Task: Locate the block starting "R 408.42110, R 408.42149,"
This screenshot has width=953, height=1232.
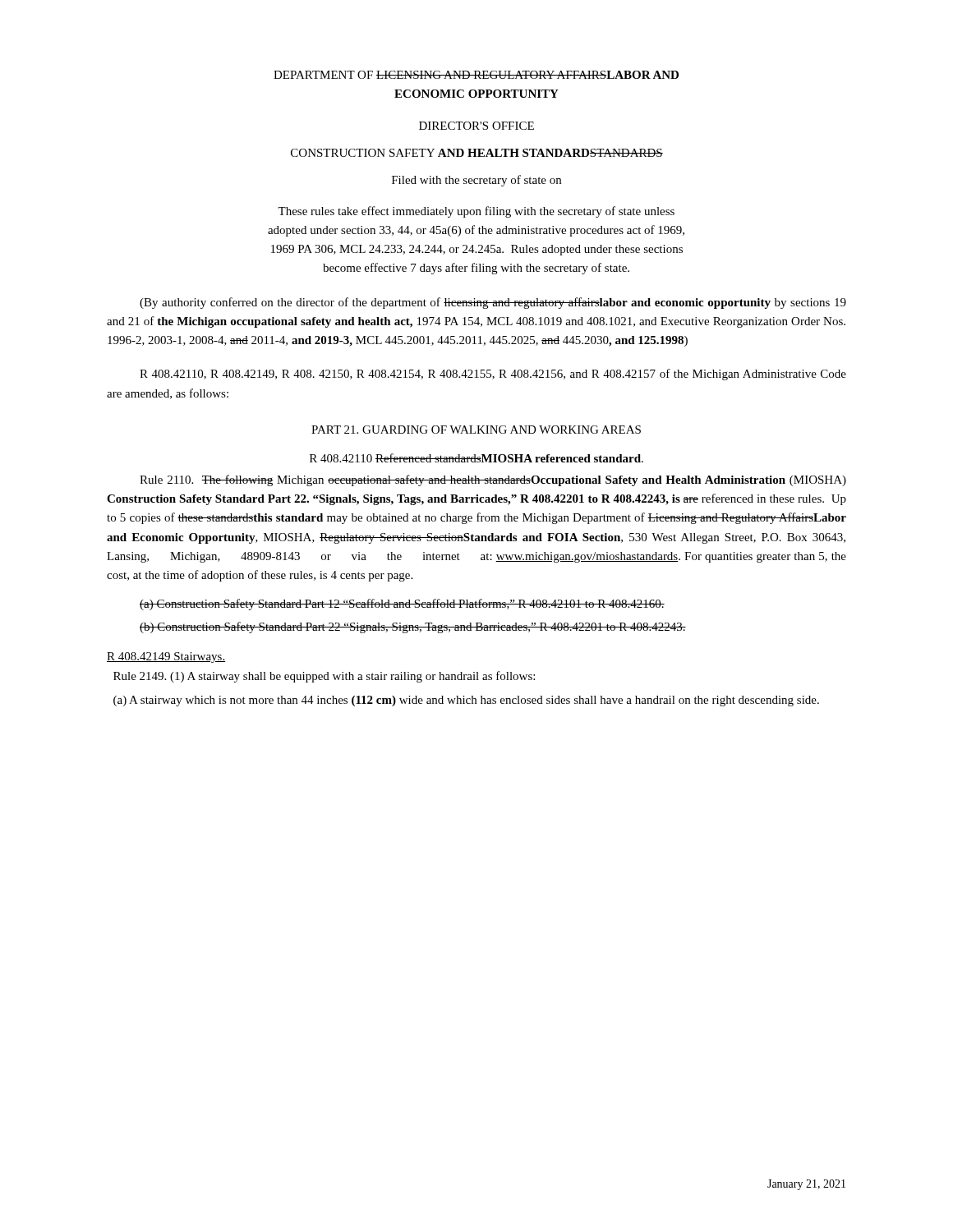Action: pyautogui.click(x=476, y=383)
